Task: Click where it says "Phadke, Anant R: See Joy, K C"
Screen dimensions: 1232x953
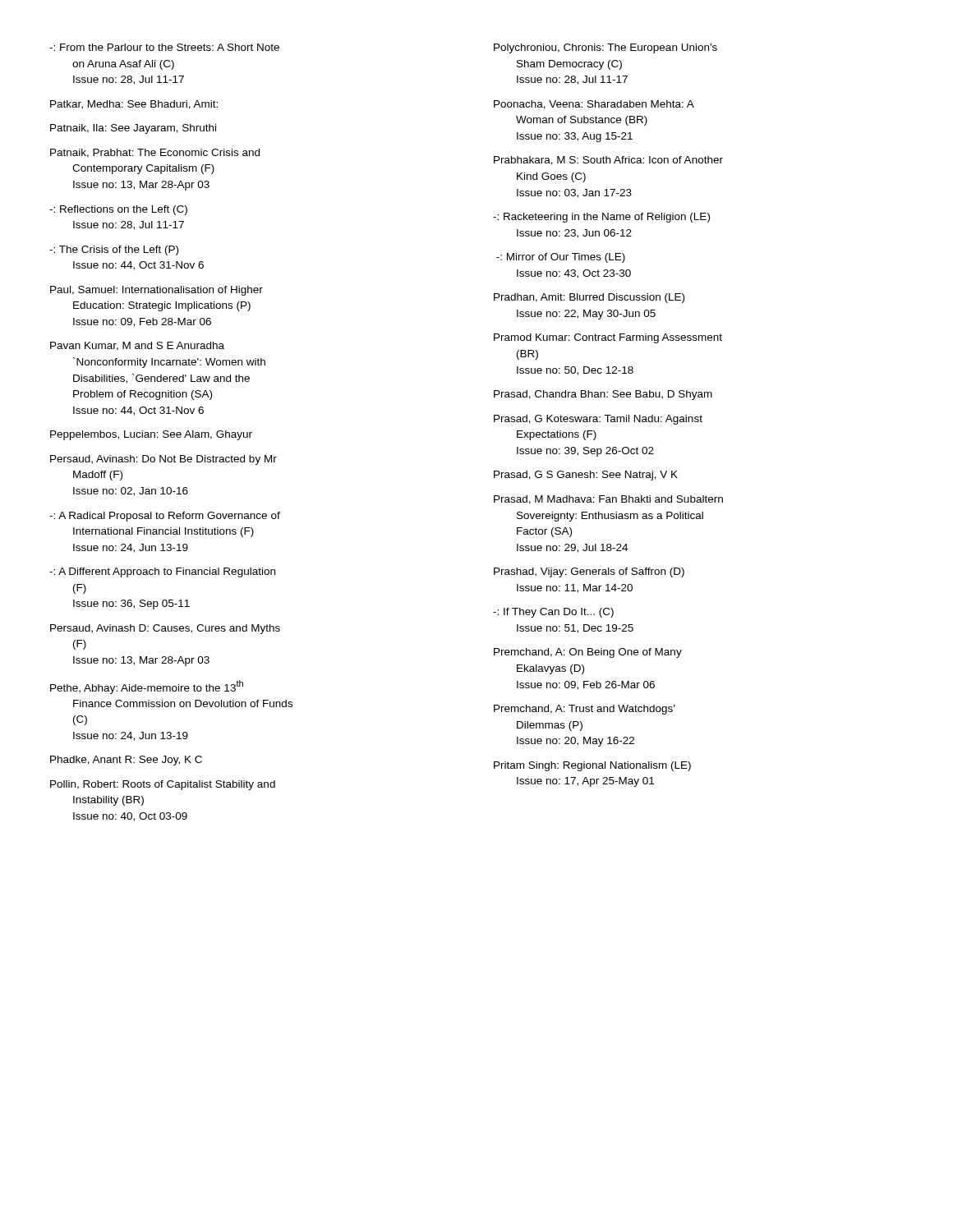Action: (126, 761)
